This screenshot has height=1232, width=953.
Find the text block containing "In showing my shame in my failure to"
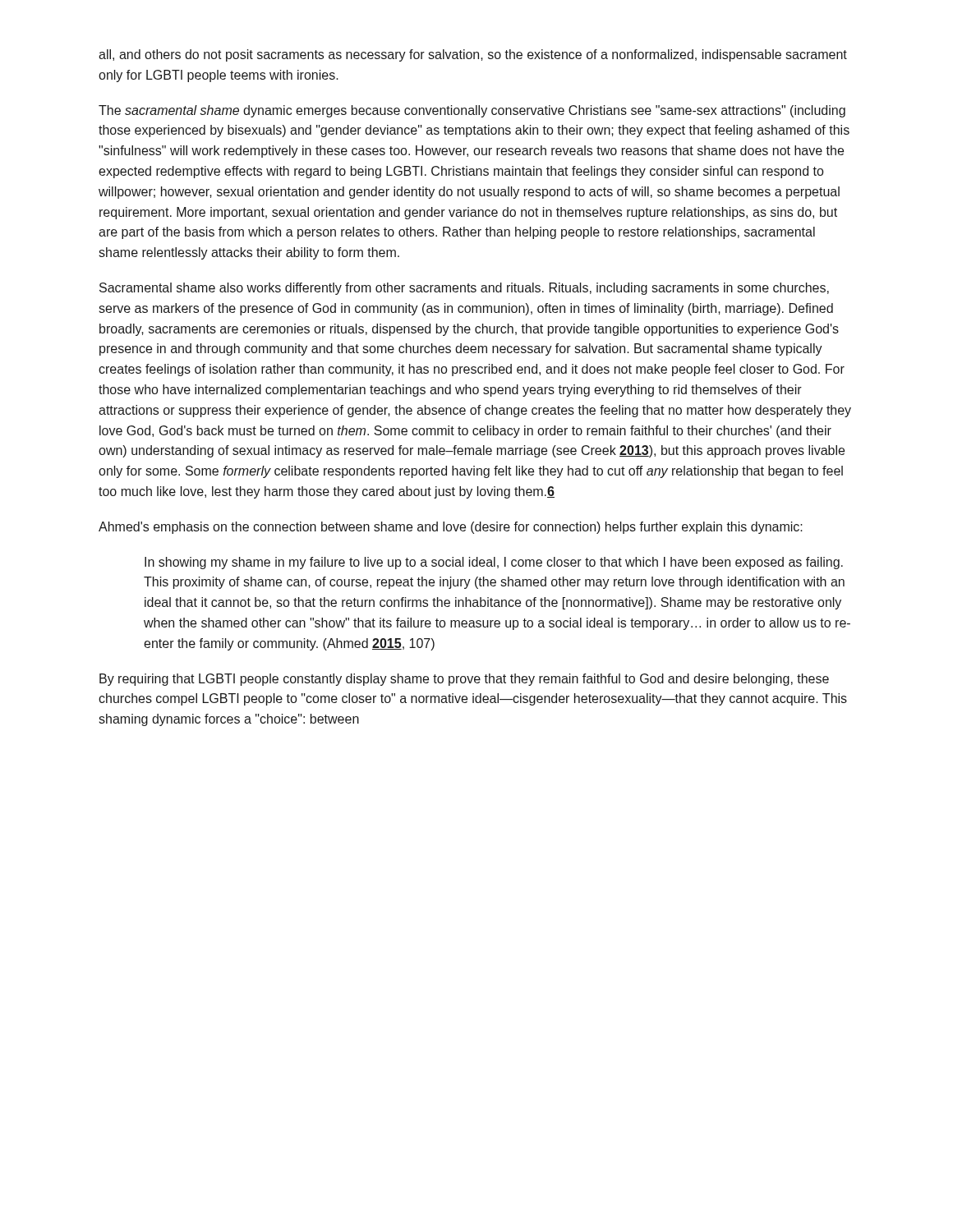497,603
